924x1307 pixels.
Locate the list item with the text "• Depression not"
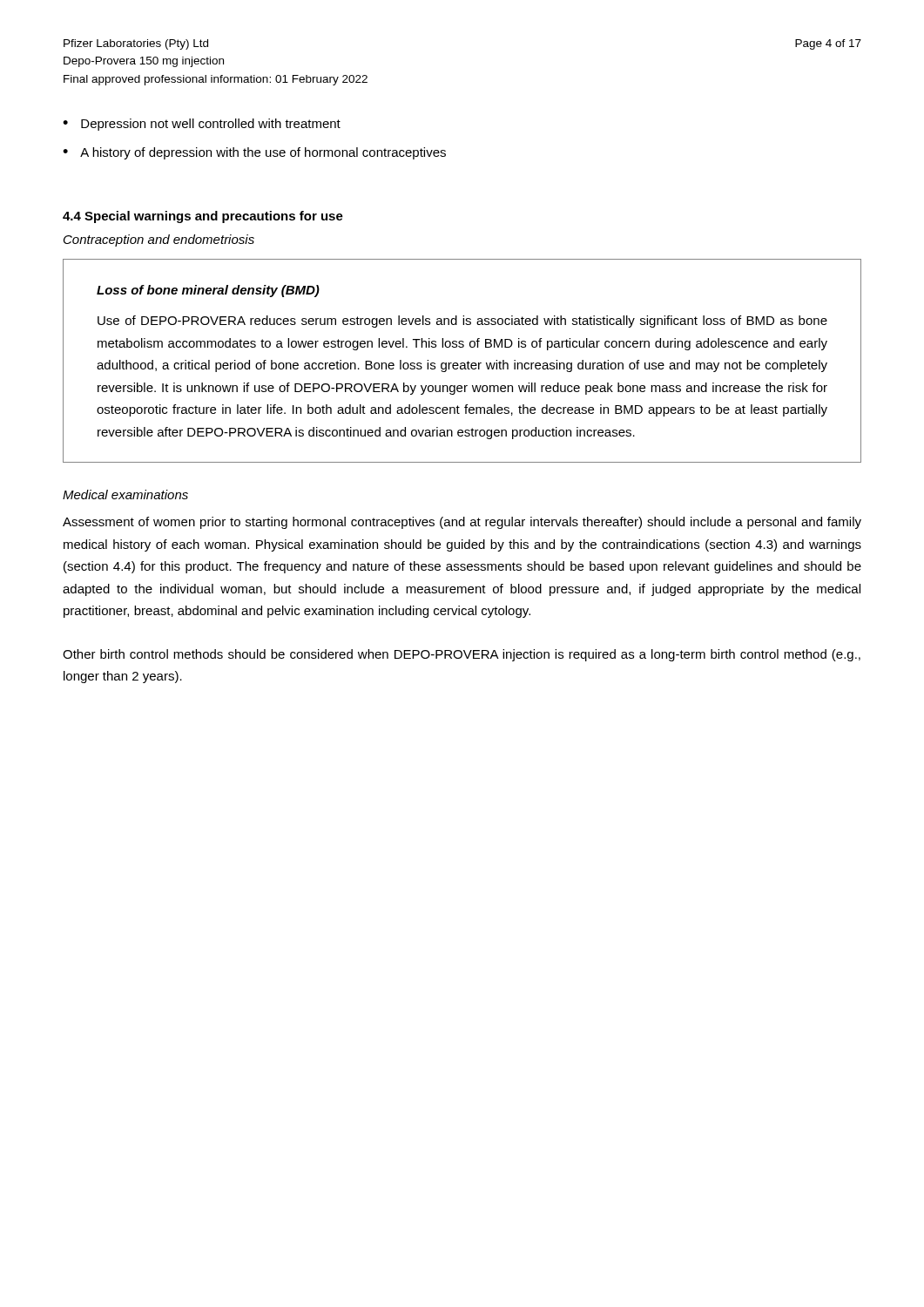(x=202, y=123)
